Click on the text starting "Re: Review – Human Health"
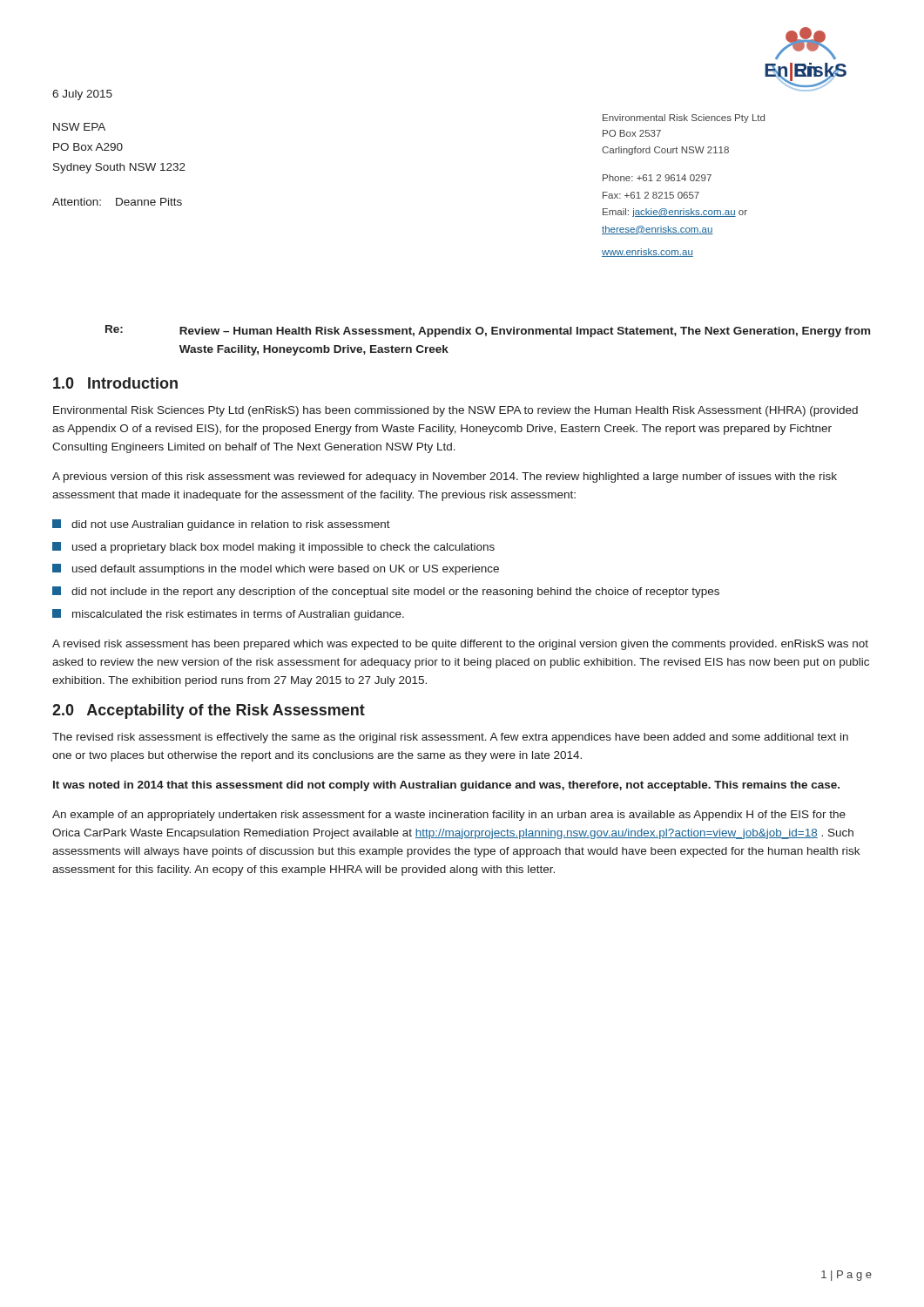This screenshot has height=1307, width=924. (x=496, y=341)
